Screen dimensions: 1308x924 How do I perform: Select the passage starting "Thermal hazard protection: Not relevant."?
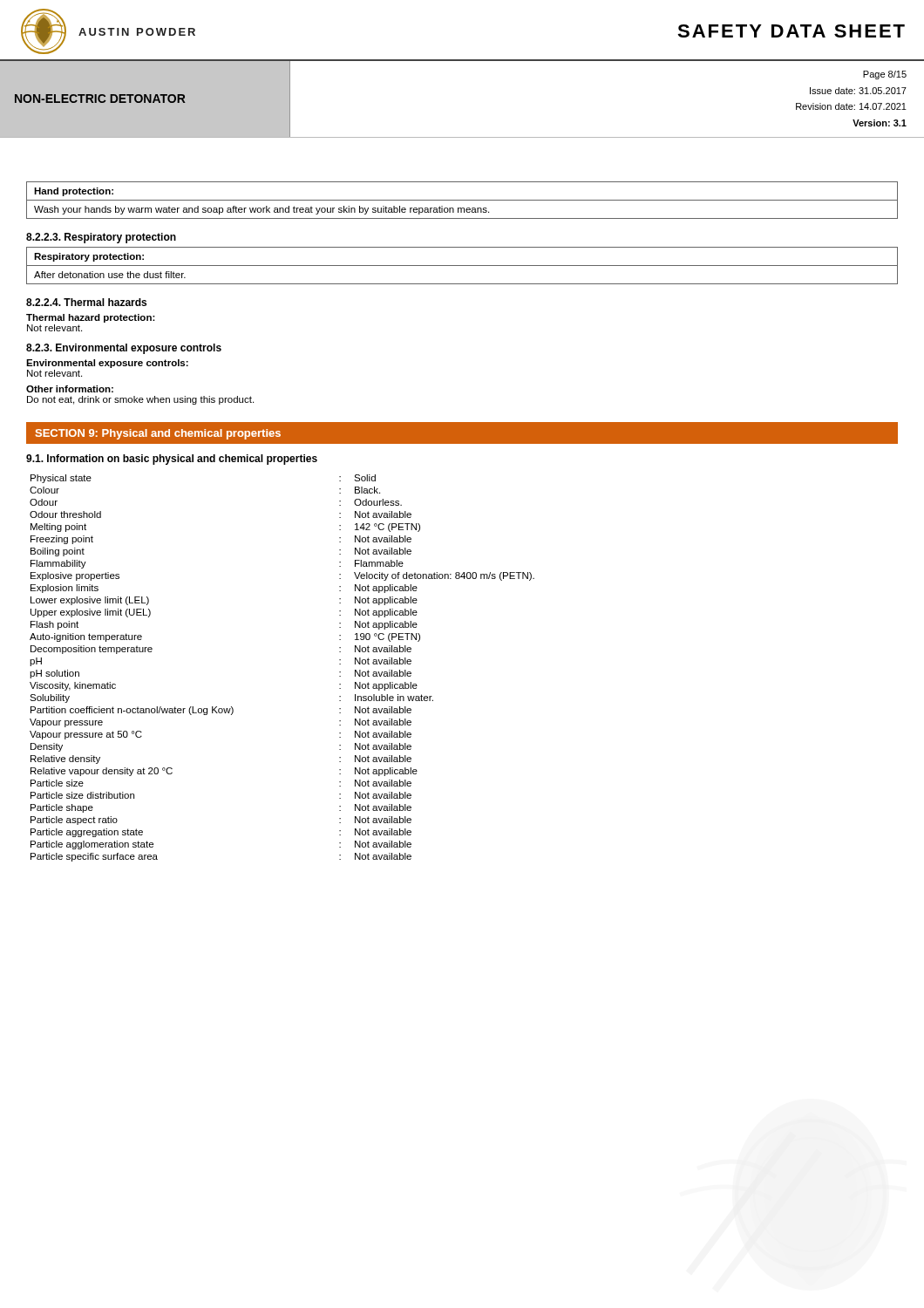(91, 322)
